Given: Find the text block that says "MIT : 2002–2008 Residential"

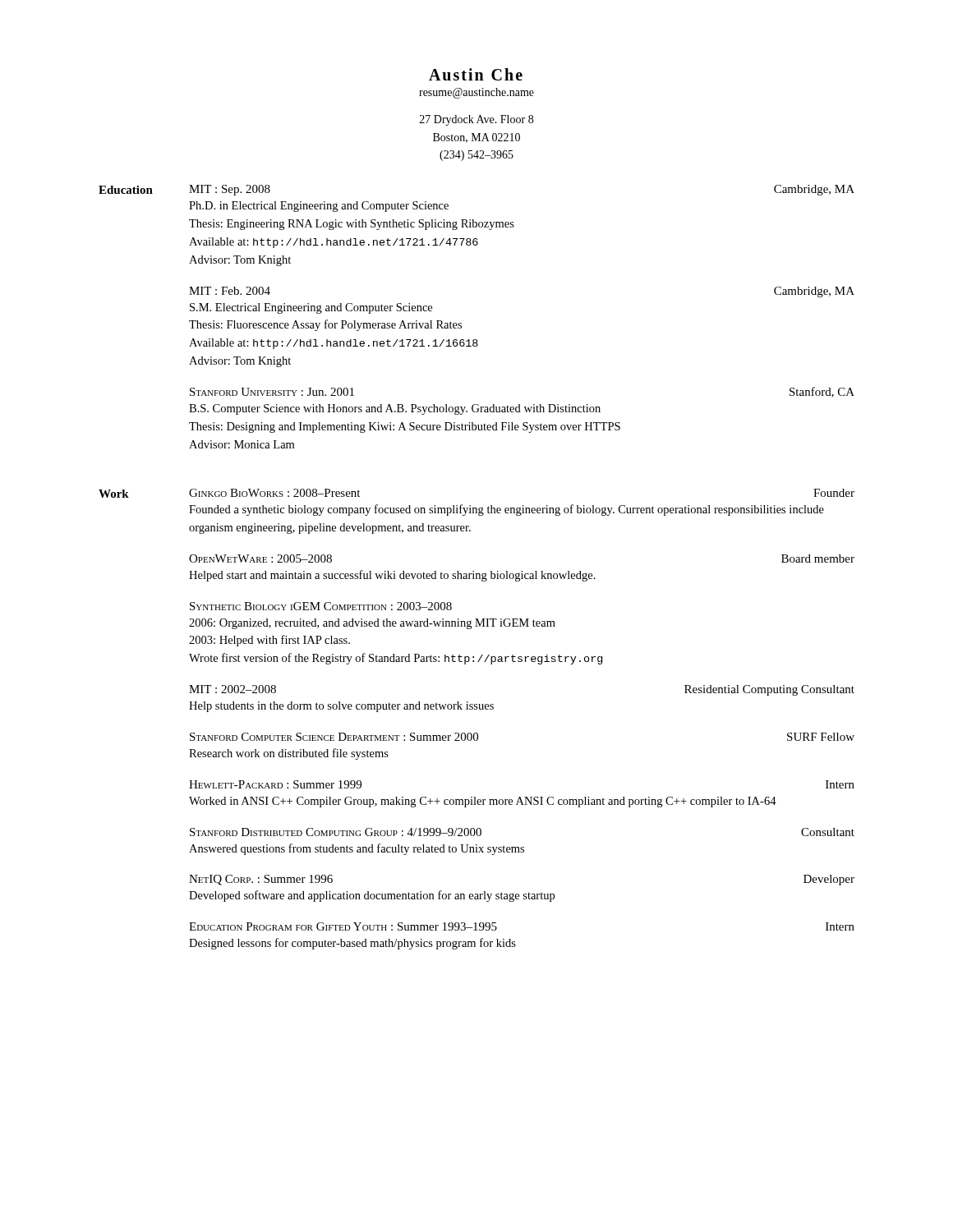Looking at the screenshot, I should 233,690.
